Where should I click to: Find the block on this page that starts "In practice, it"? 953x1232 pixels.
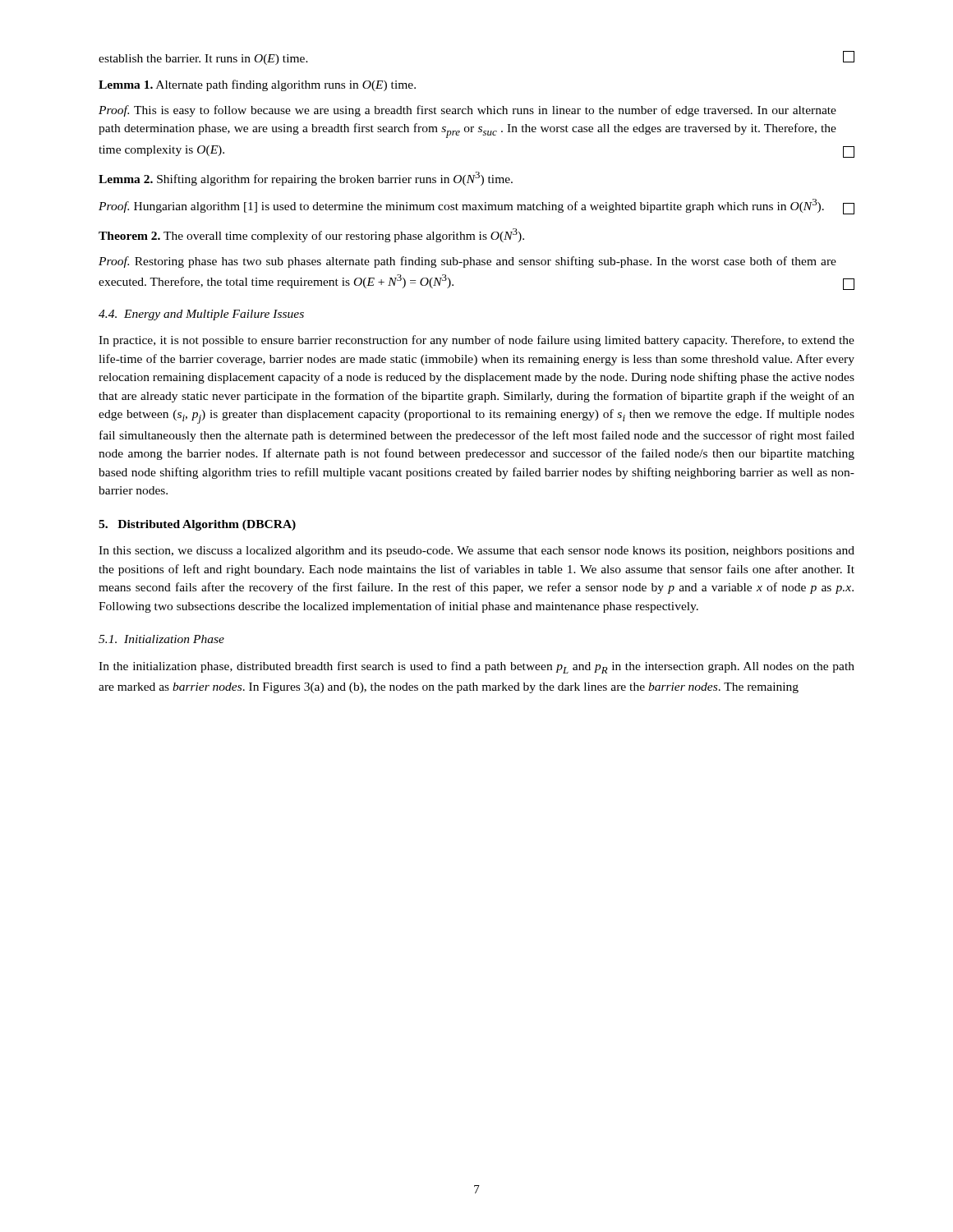(x=476, y=415)
